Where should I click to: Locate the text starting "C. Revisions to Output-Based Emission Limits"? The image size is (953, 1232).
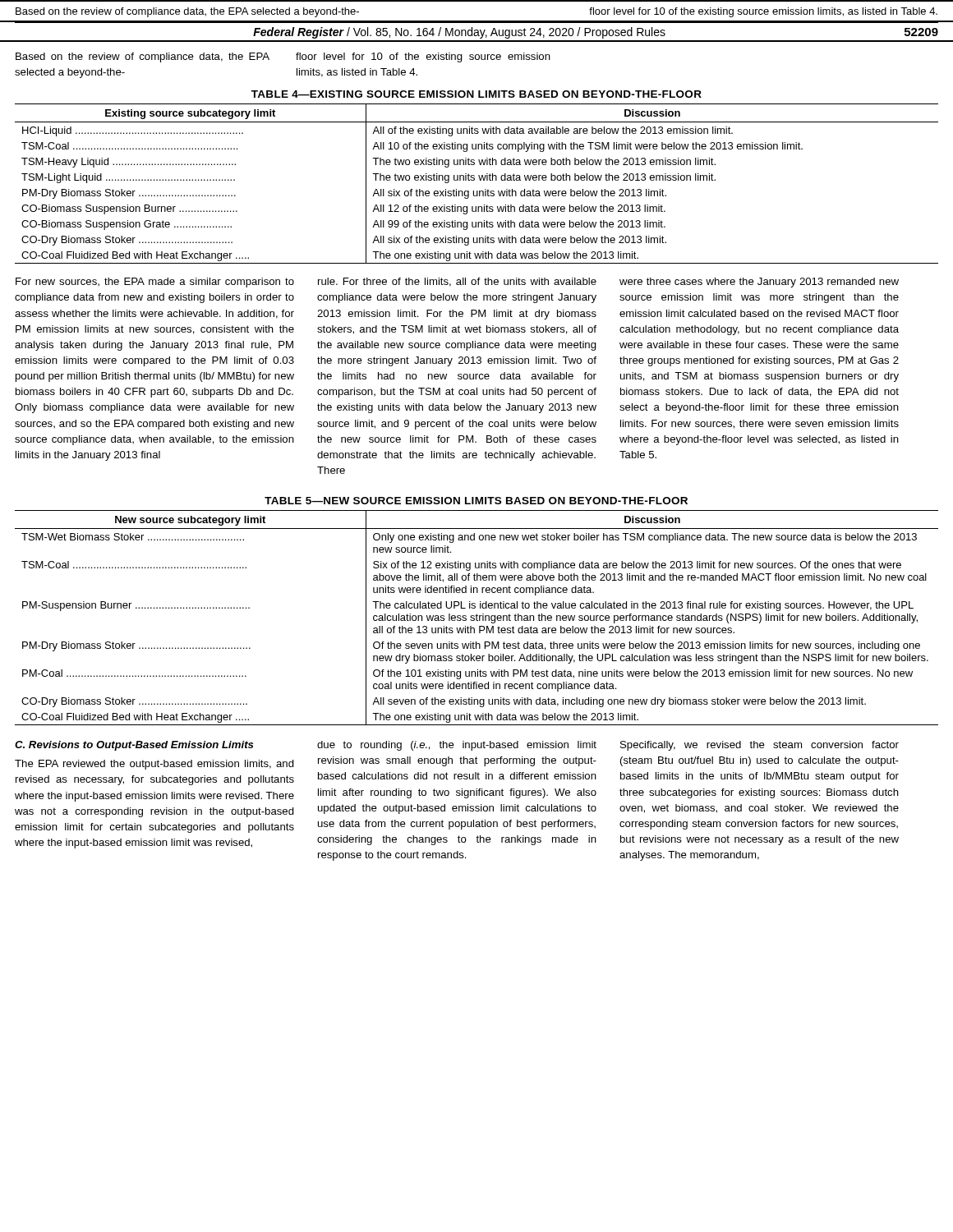tap(134, 745)
